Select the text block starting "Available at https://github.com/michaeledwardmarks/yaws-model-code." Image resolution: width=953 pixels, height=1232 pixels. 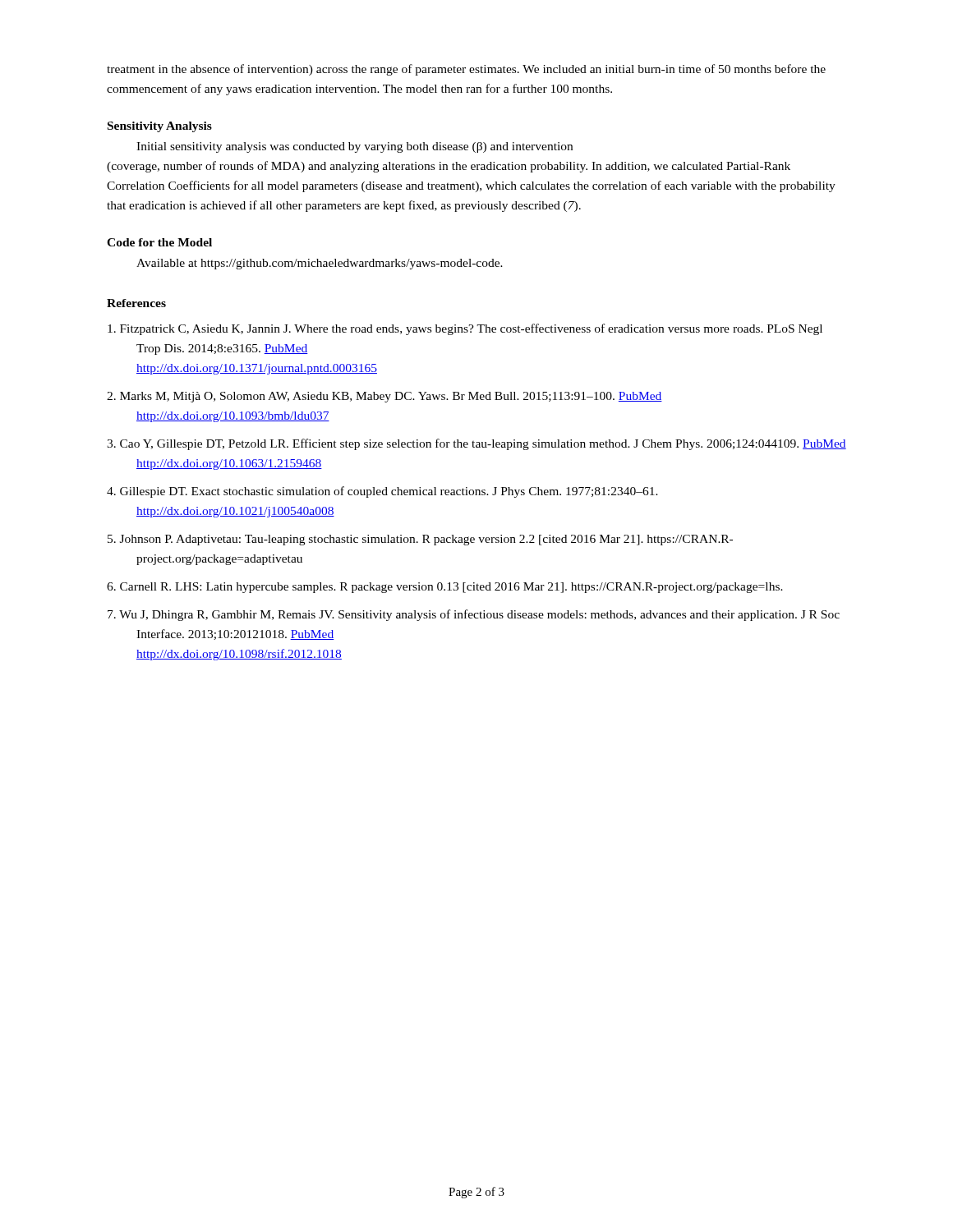click(x=320, y=262)
